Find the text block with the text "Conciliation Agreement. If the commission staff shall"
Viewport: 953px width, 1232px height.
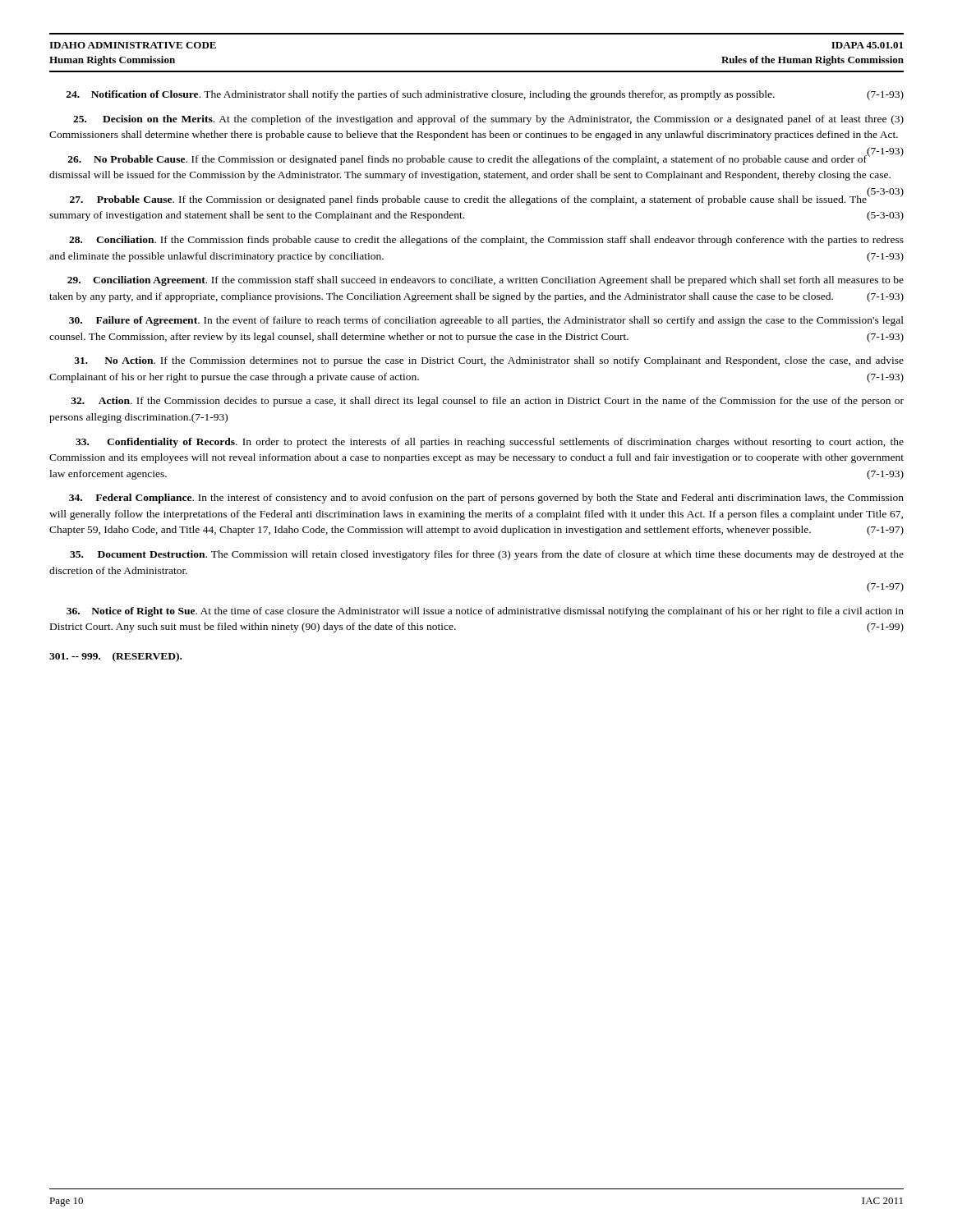point(476,289)
